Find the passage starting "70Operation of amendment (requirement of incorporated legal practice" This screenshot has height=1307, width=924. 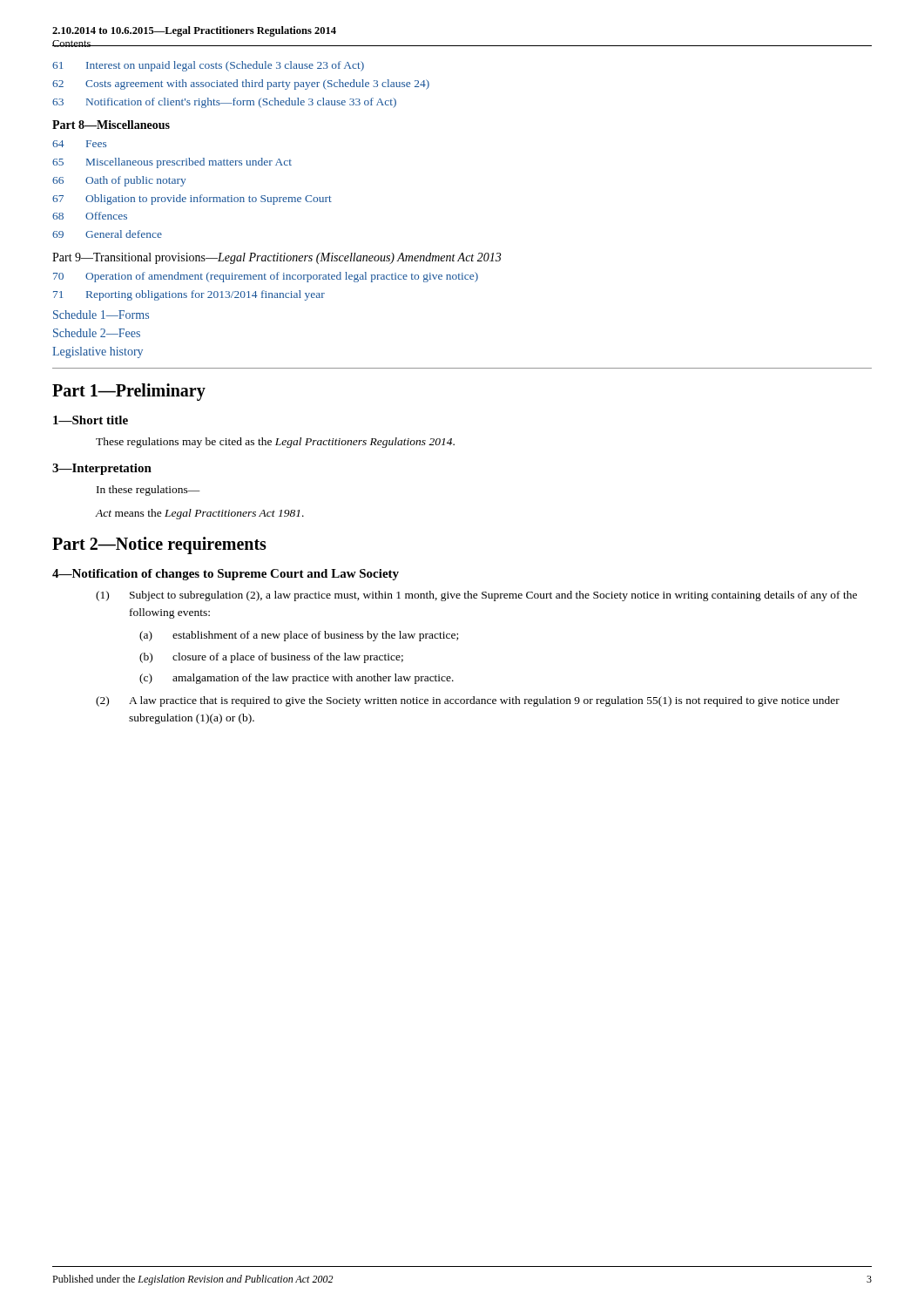click(x=265, y=277)
